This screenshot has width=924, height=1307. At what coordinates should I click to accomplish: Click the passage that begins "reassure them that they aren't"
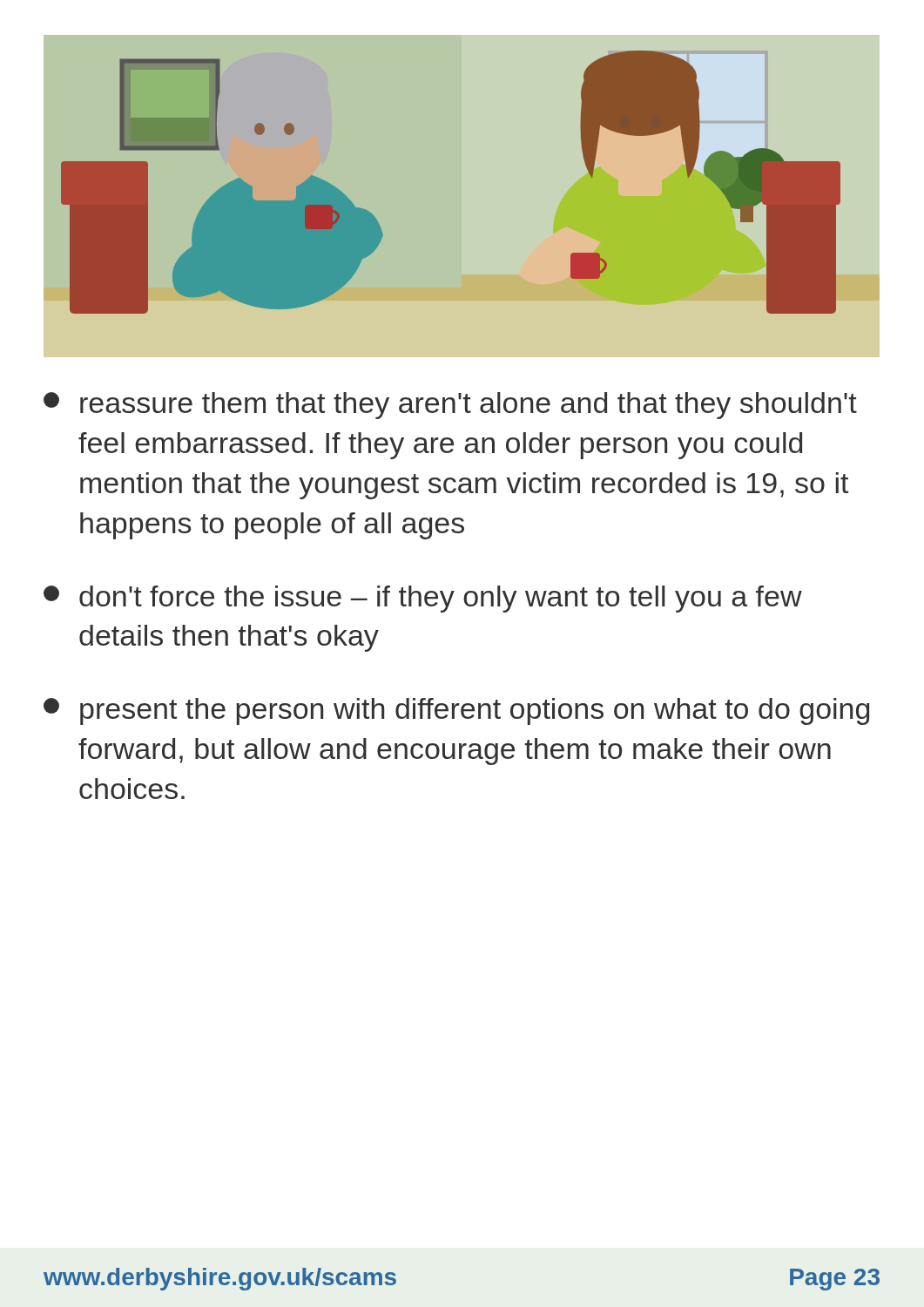pos(462,463)
